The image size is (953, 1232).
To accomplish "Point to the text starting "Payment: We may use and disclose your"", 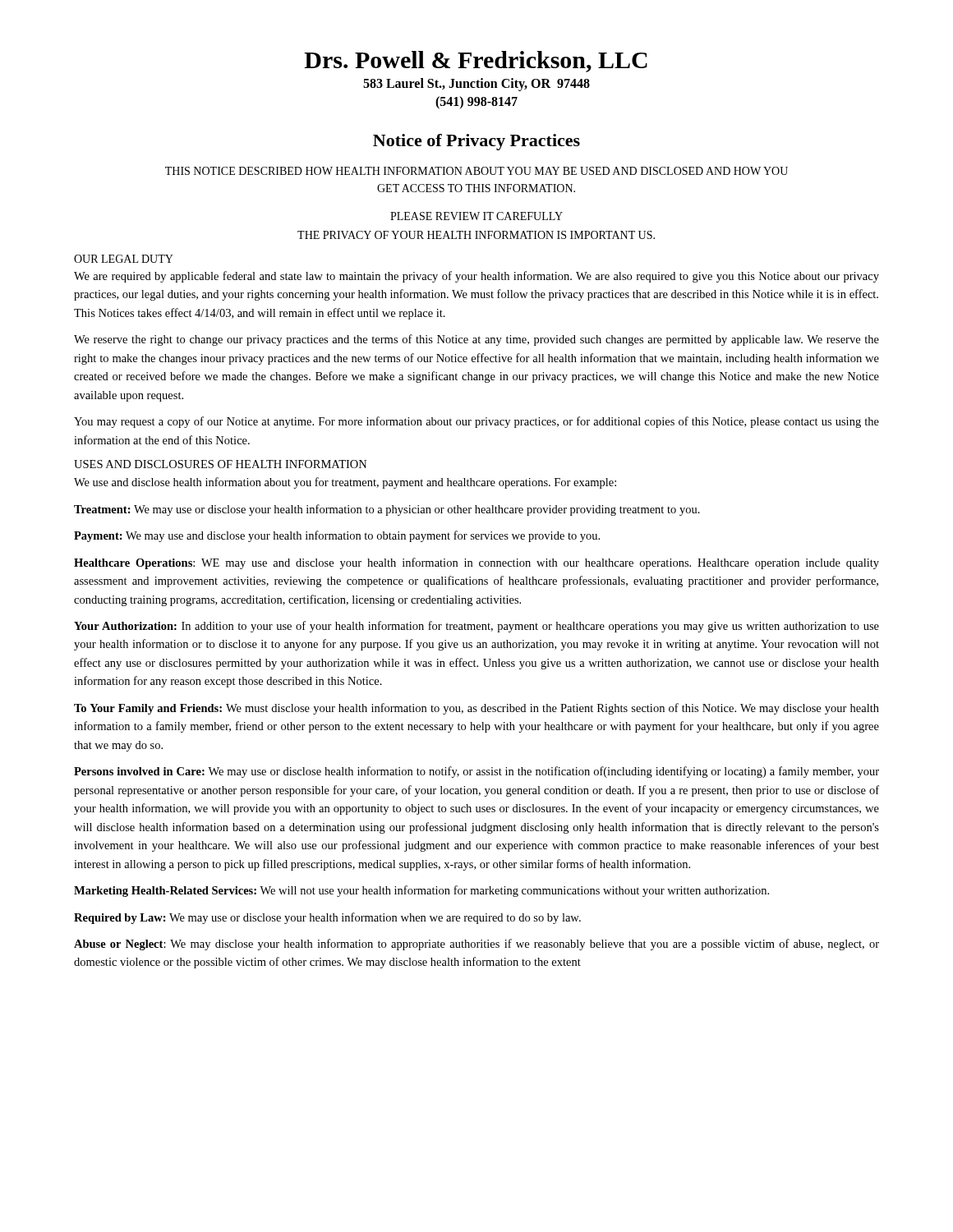I will coord(337,536).
